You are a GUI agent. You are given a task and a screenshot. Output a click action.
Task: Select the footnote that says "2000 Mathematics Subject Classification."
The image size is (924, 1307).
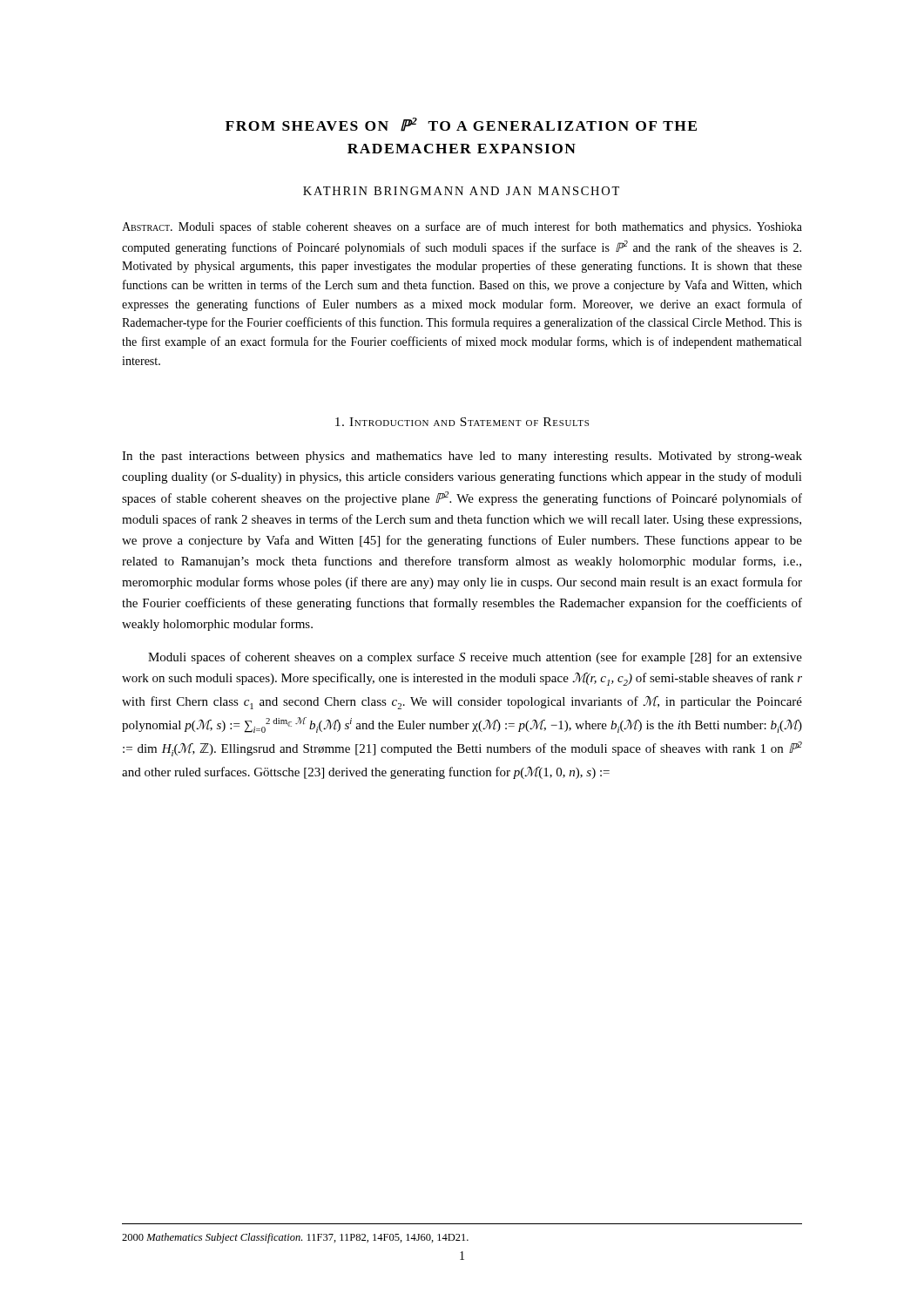[x=295, y=1238]
